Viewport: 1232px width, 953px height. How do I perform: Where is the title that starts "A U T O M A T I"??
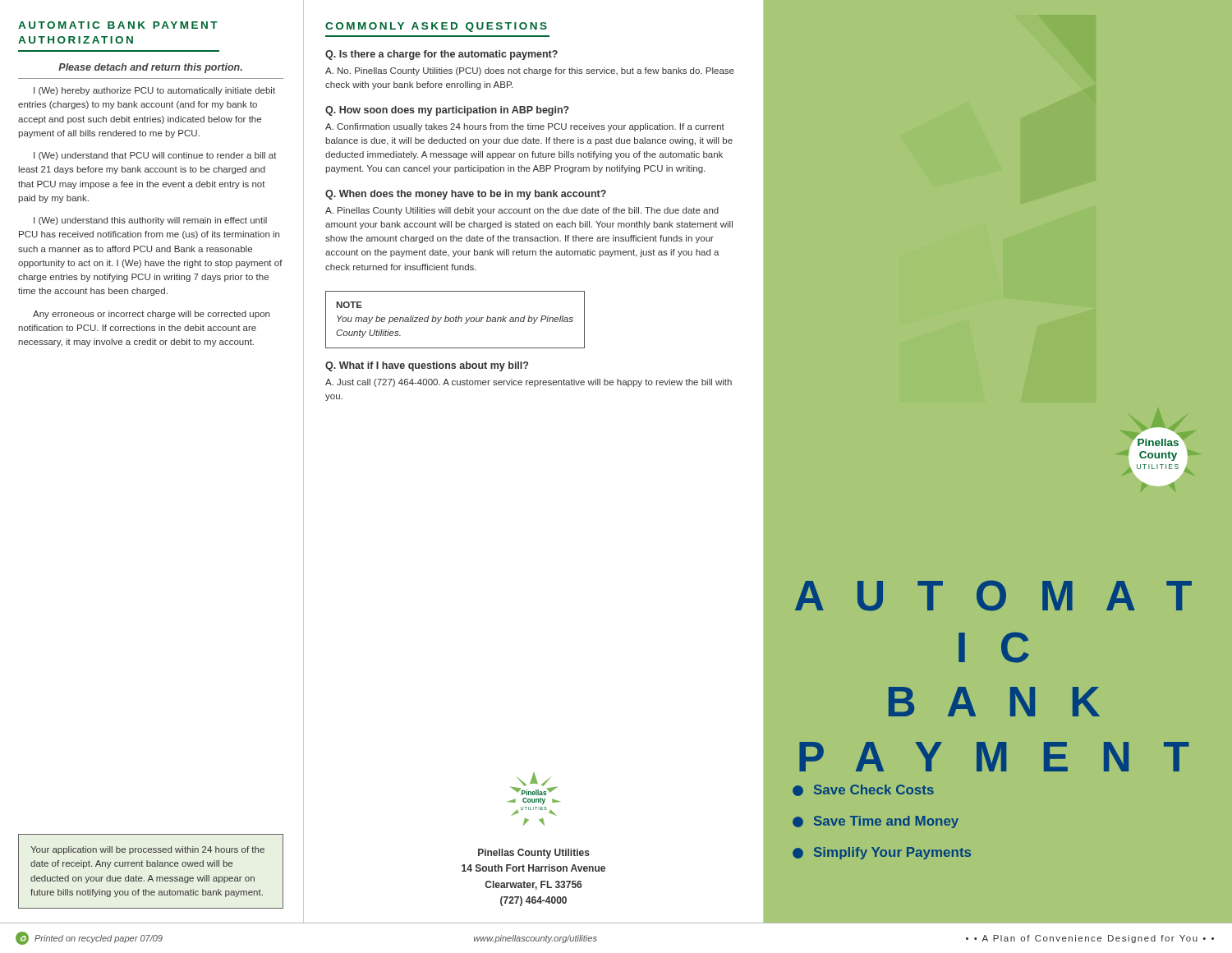(x=998, y=676)
